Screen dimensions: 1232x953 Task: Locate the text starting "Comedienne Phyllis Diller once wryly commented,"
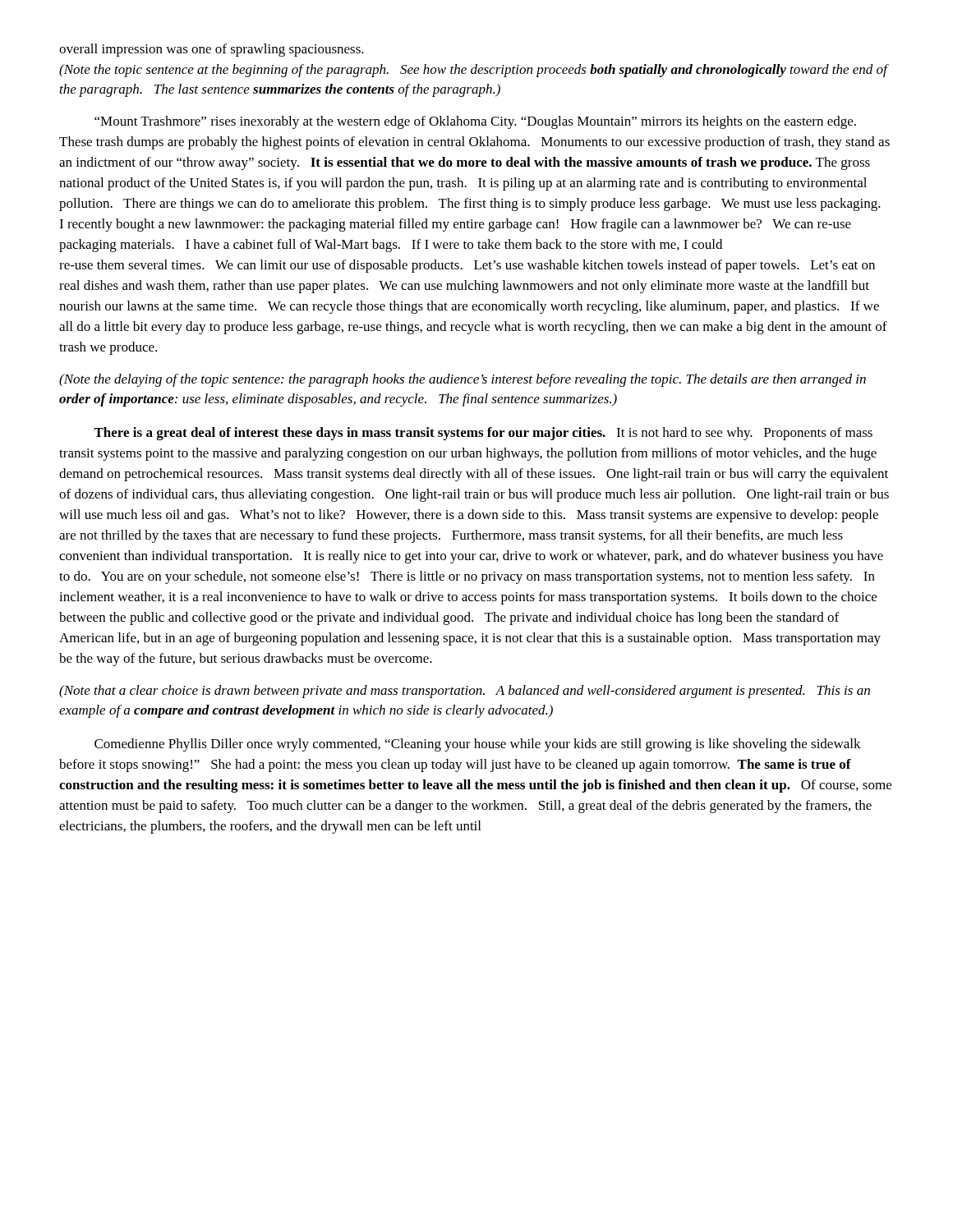(476, 786)
